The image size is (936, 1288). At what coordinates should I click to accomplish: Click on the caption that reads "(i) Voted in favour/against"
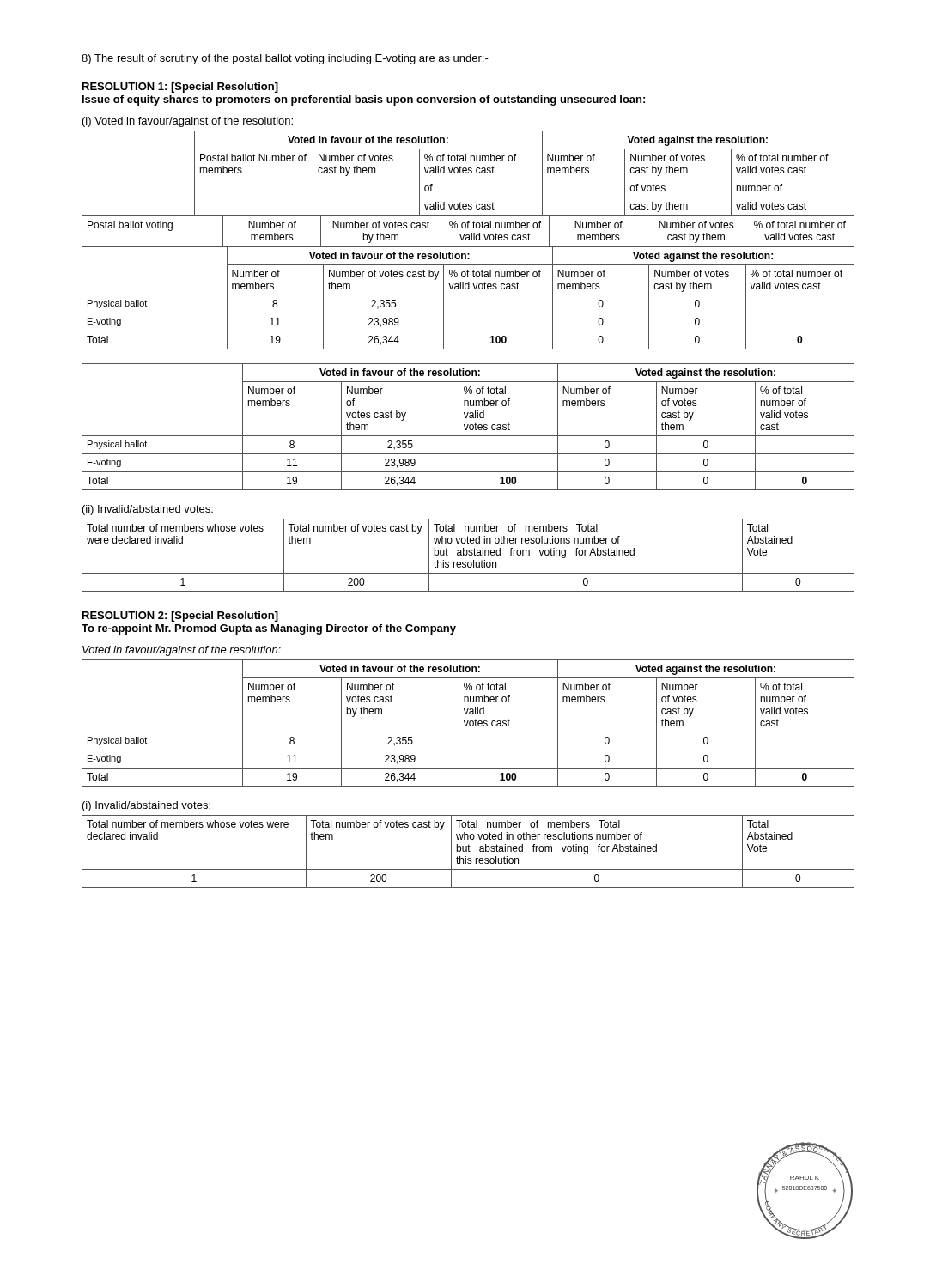pyautogui.click(x=188, y=121)
